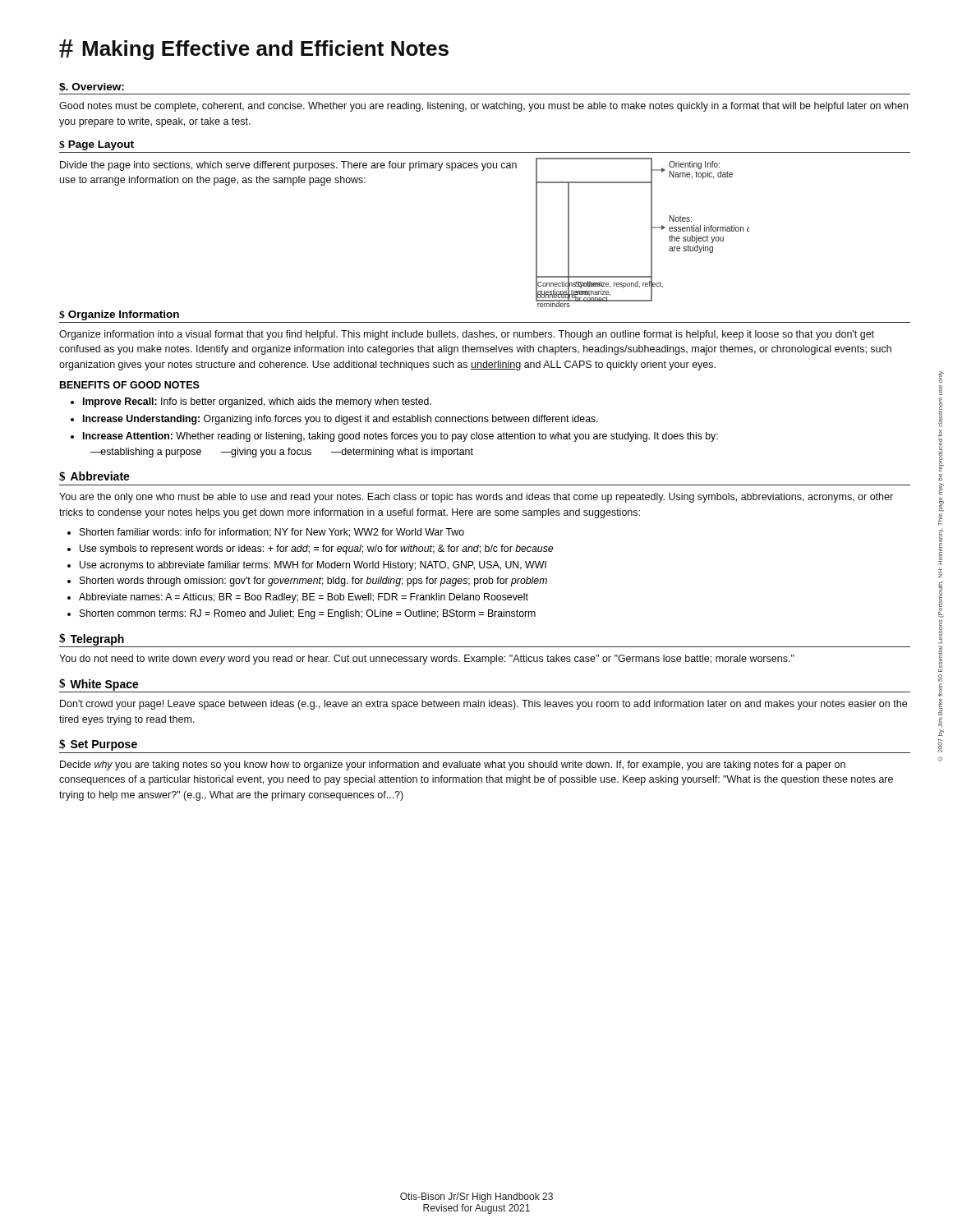Select the block starting "Shorten common terms: RJ = Romeo and"
The height and width of the screenshot is (1232, 953).
(307, 613)
